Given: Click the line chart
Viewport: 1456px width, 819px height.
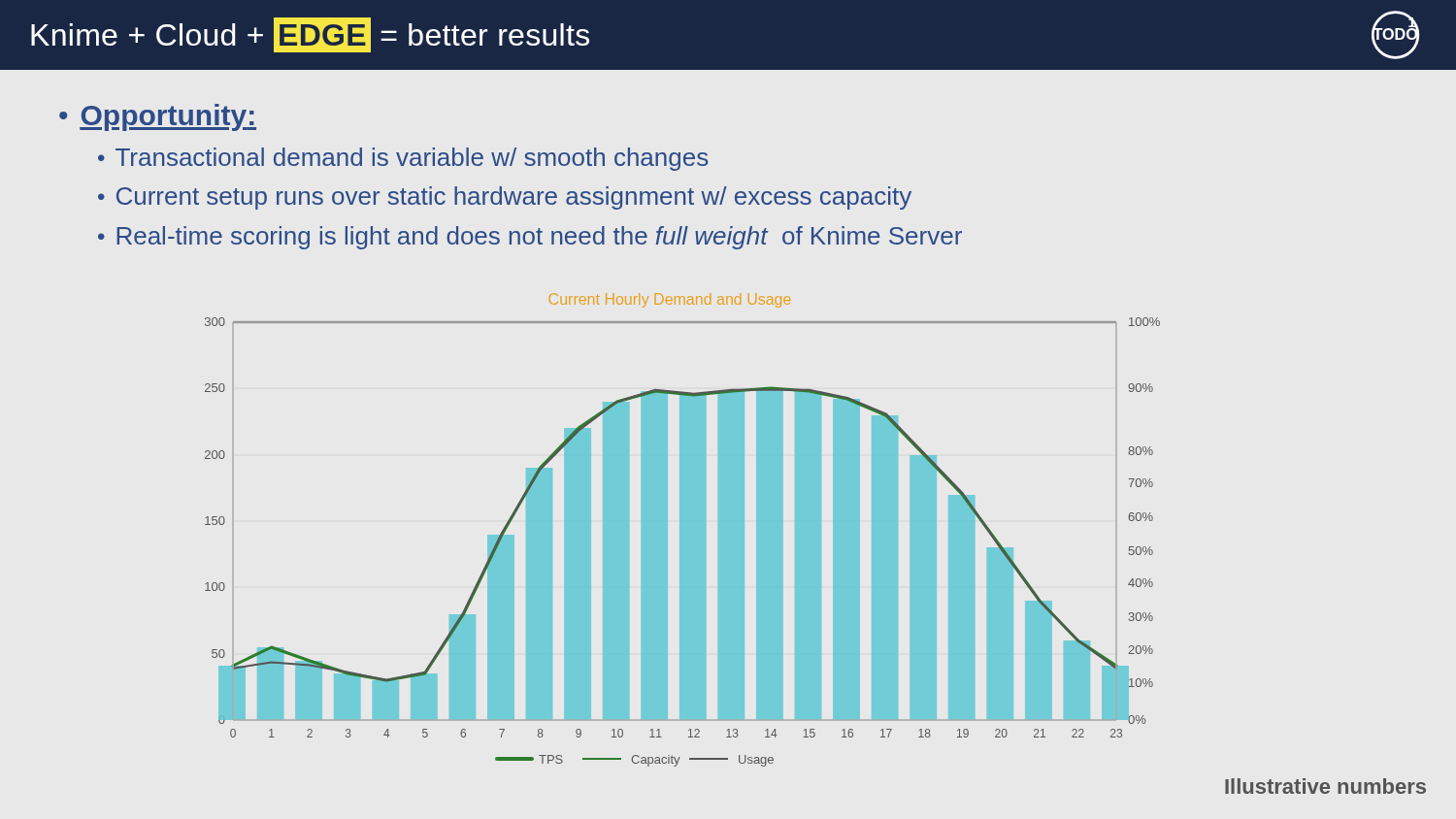Looking at the screenshot, I should tap(699, 536).
